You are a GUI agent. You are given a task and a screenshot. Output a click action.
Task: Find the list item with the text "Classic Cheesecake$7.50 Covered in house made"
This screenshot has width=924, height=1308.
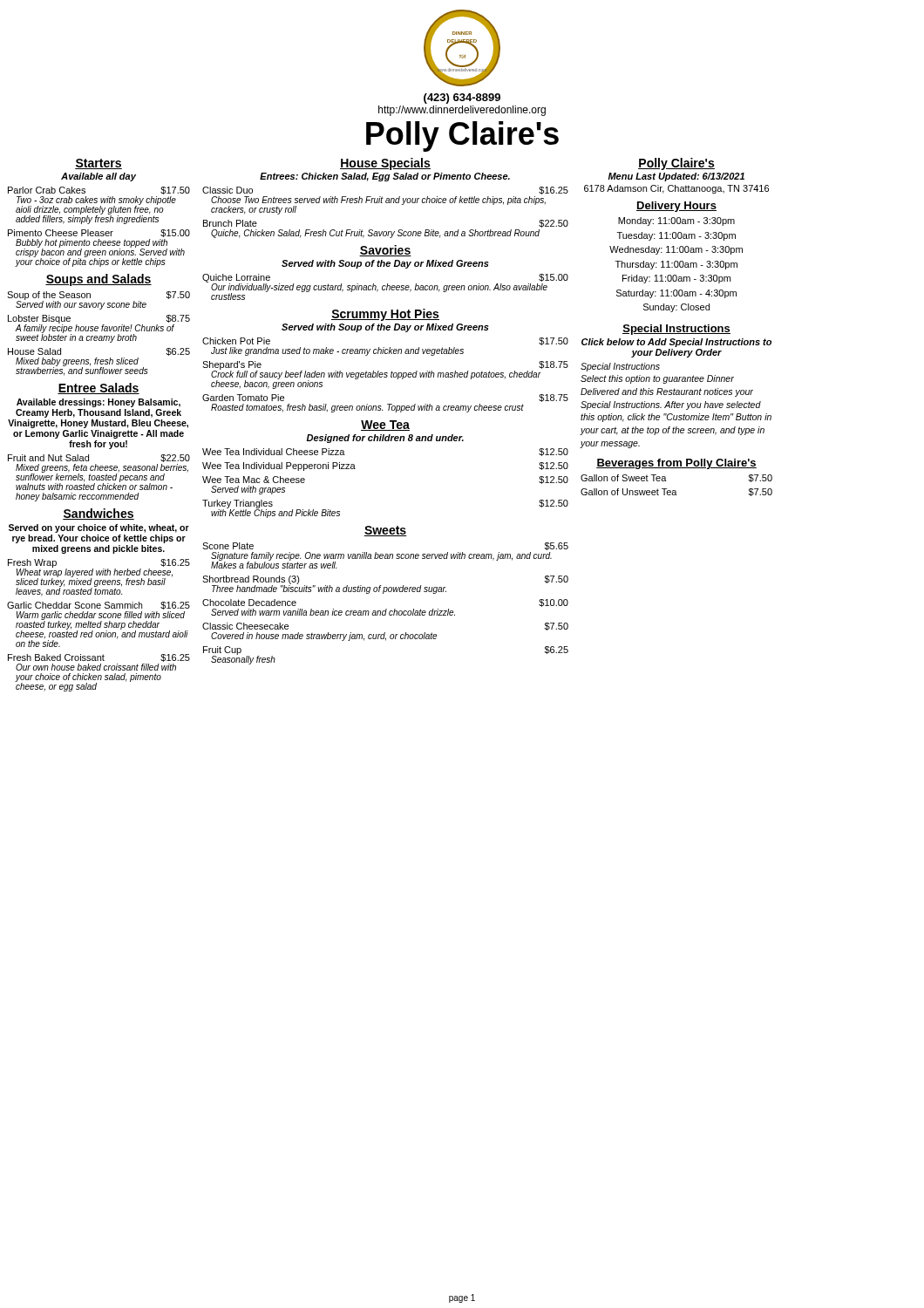(x=385, y=631)
